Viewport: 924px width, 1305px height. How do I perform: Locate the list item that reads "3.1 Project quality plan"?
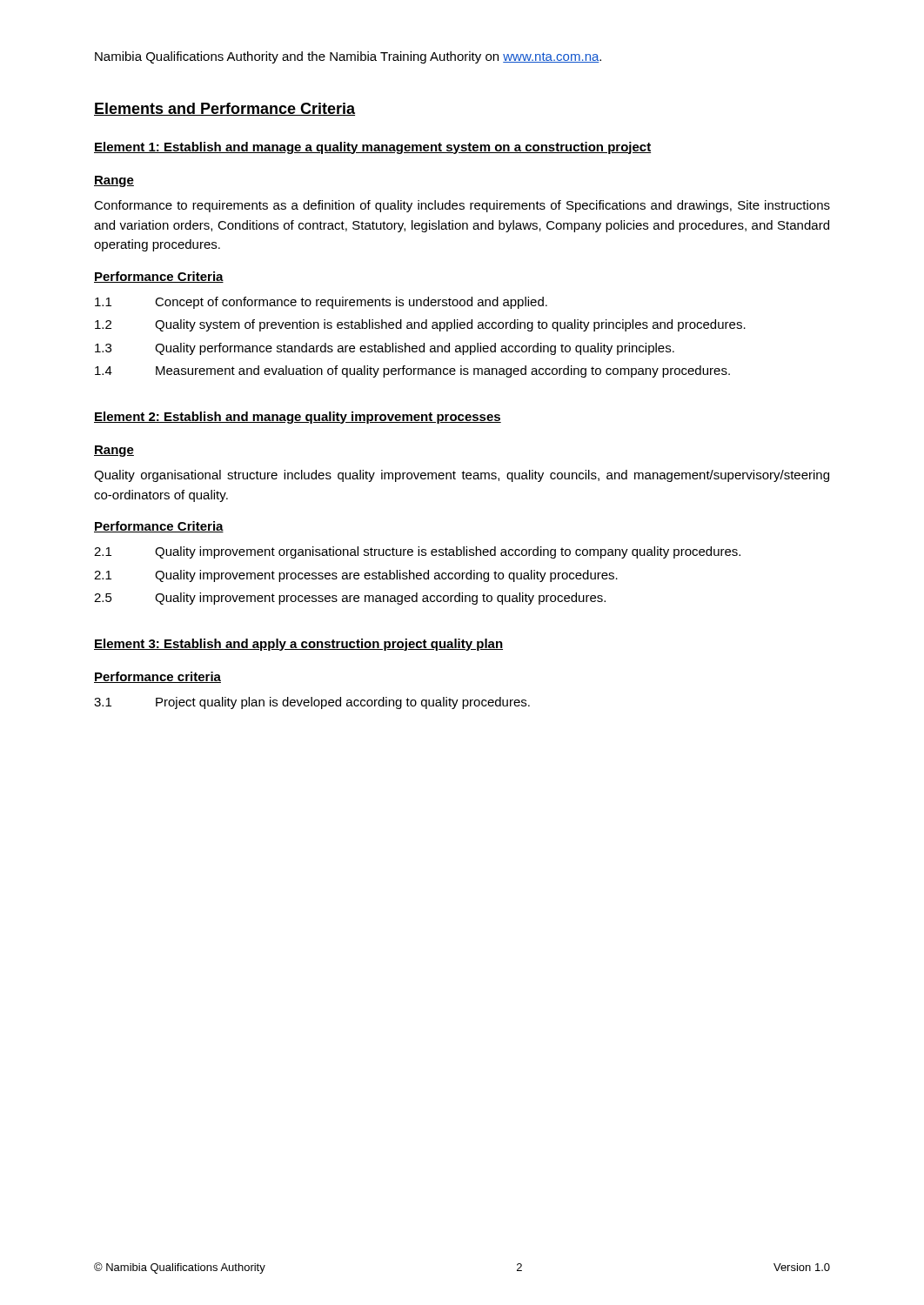tap(462, 702)
